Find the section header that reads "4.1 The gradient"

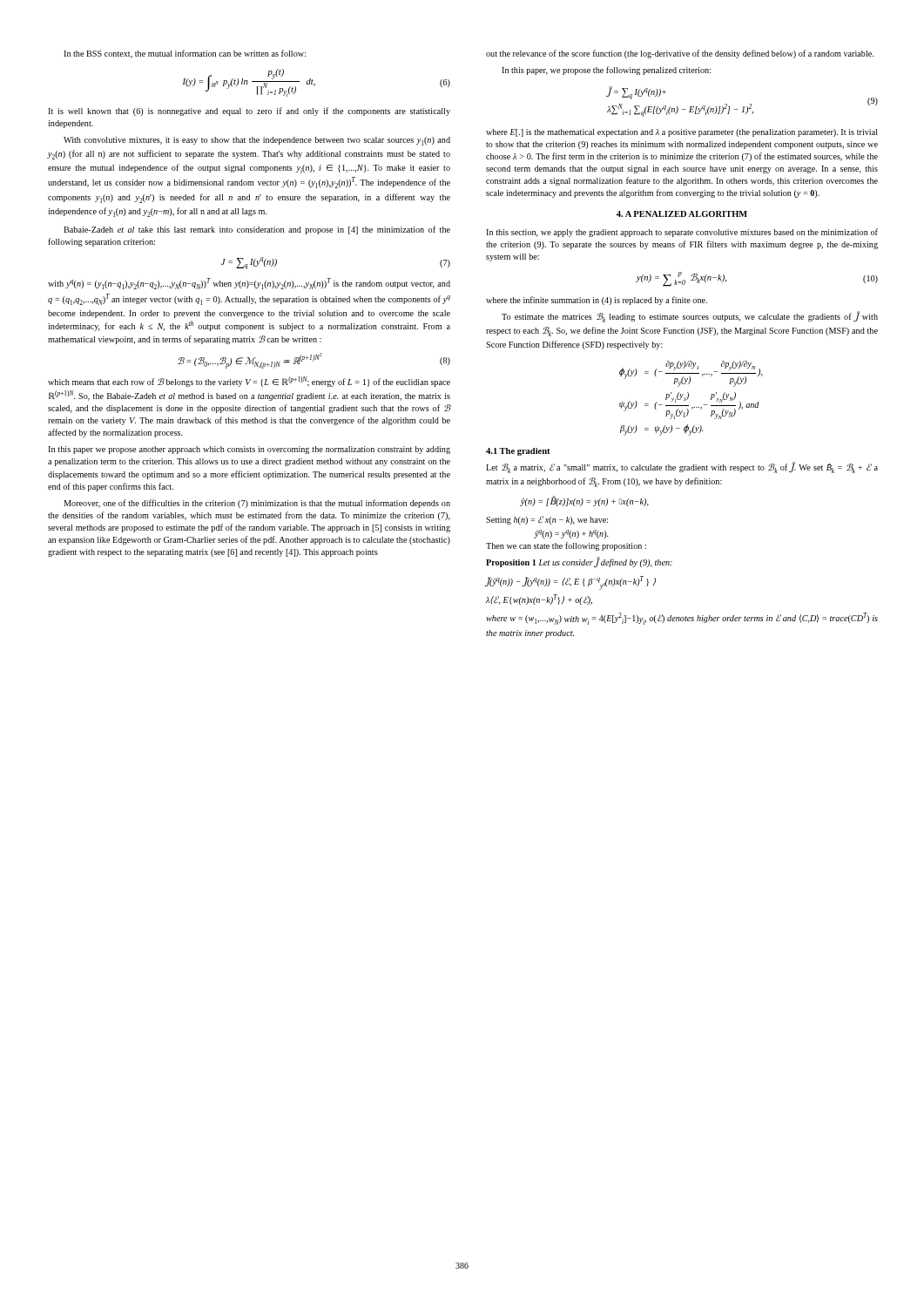pos(518,452)
